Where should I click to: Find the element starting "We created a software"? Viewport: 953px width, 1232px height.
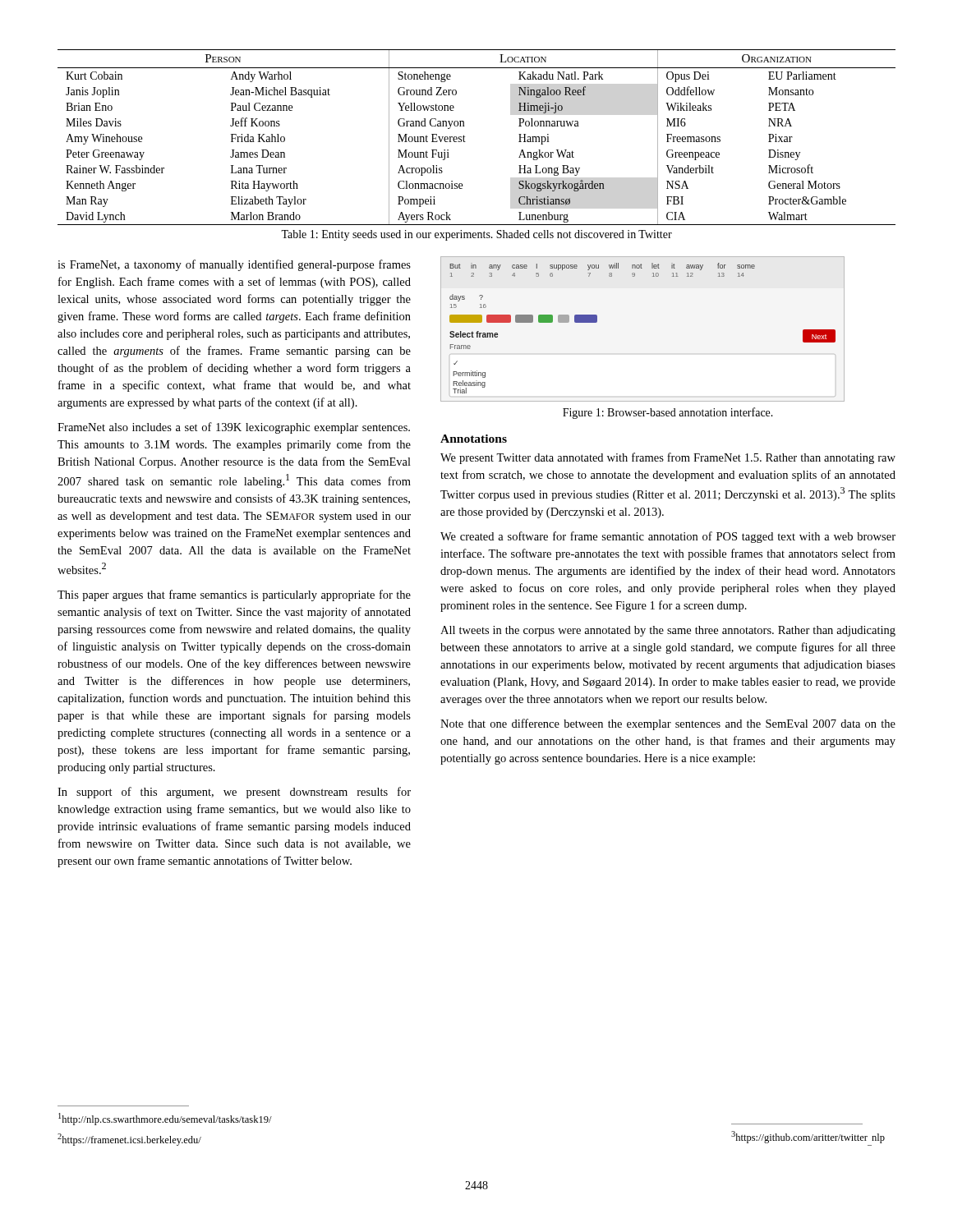pyautogui.click(x=668, y=571)
